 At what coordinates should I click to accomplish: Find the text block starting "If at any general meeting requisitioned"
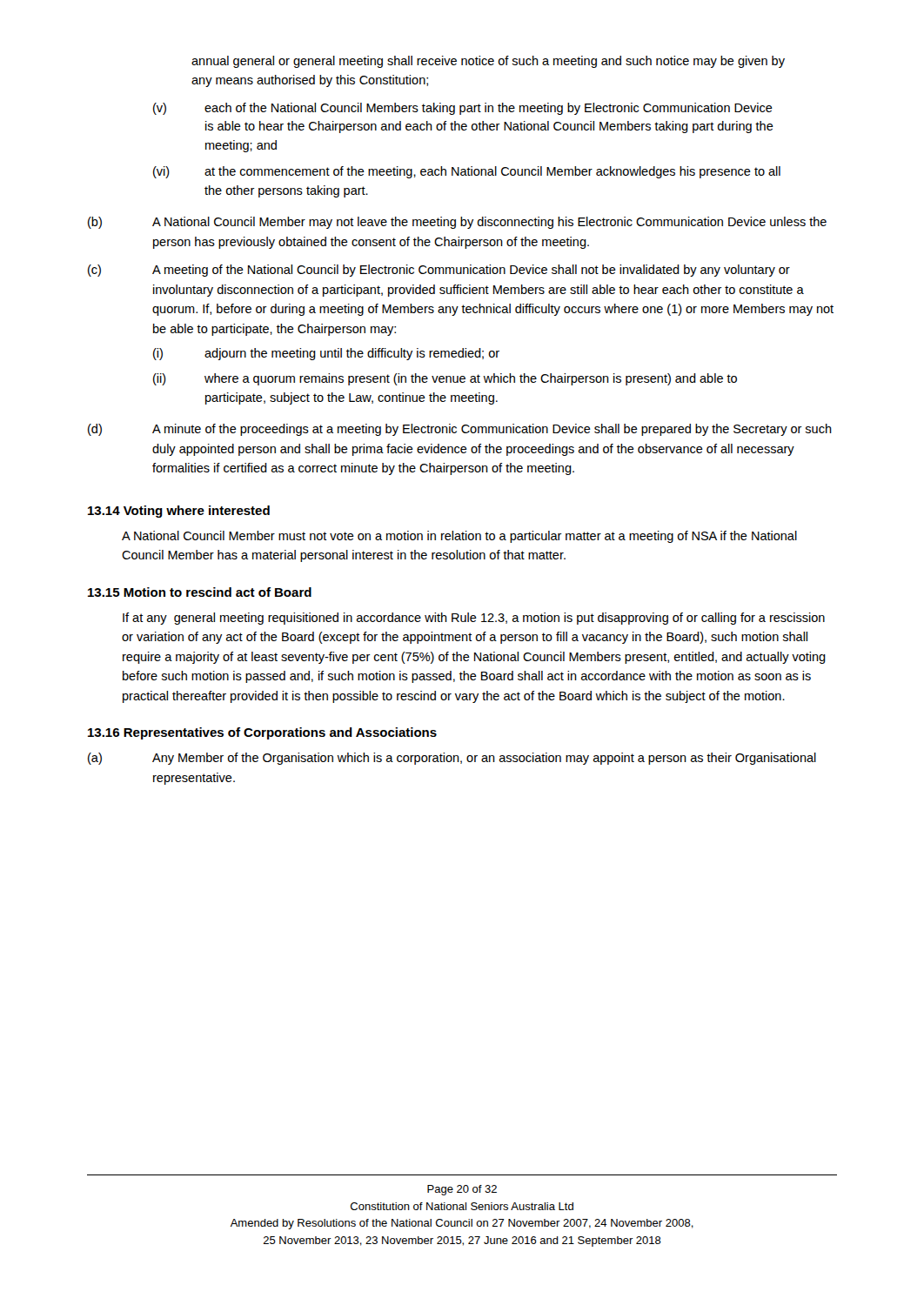coord(479,657)
